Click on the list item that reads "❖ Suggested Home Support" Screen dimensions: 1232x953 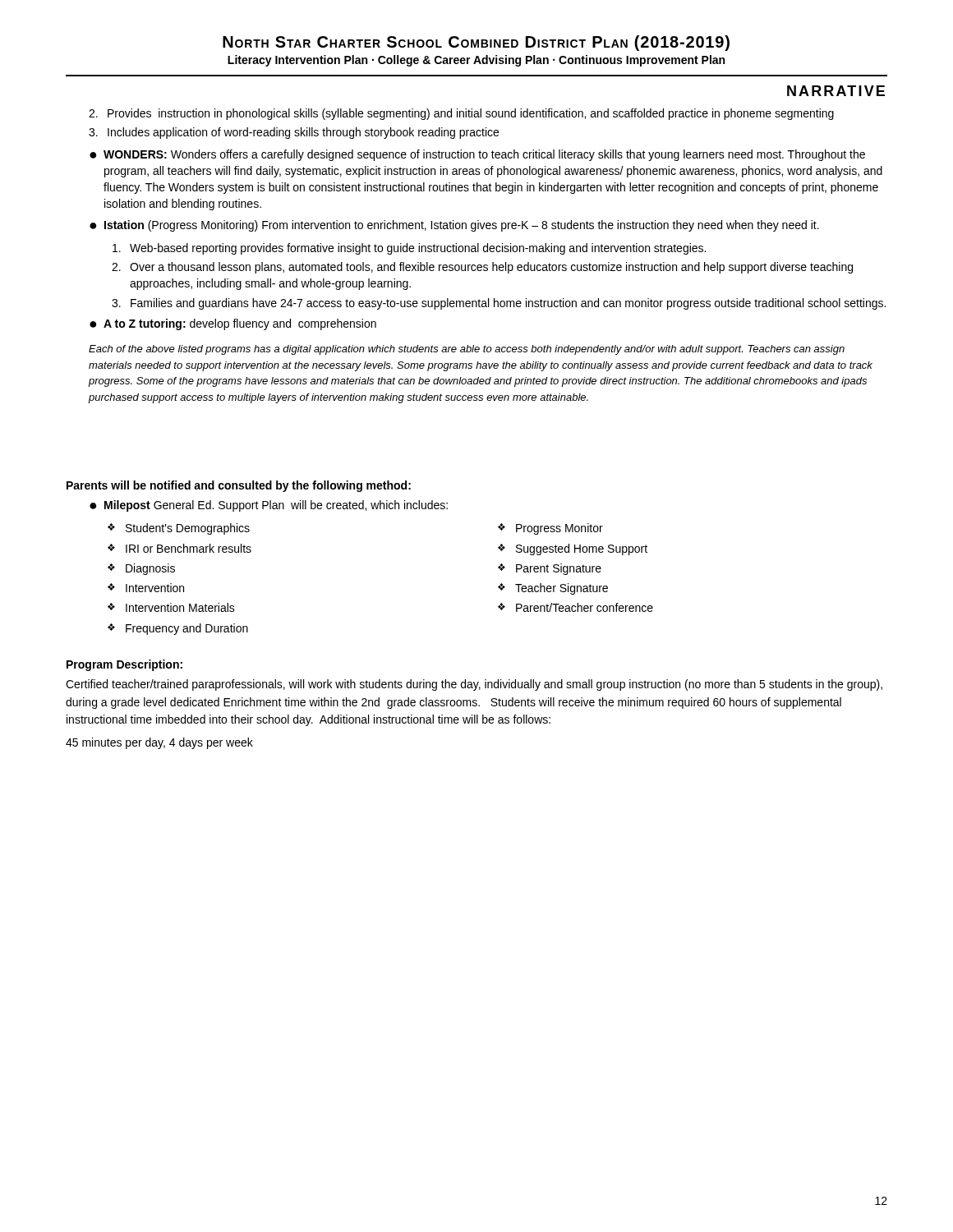[572, 548]
